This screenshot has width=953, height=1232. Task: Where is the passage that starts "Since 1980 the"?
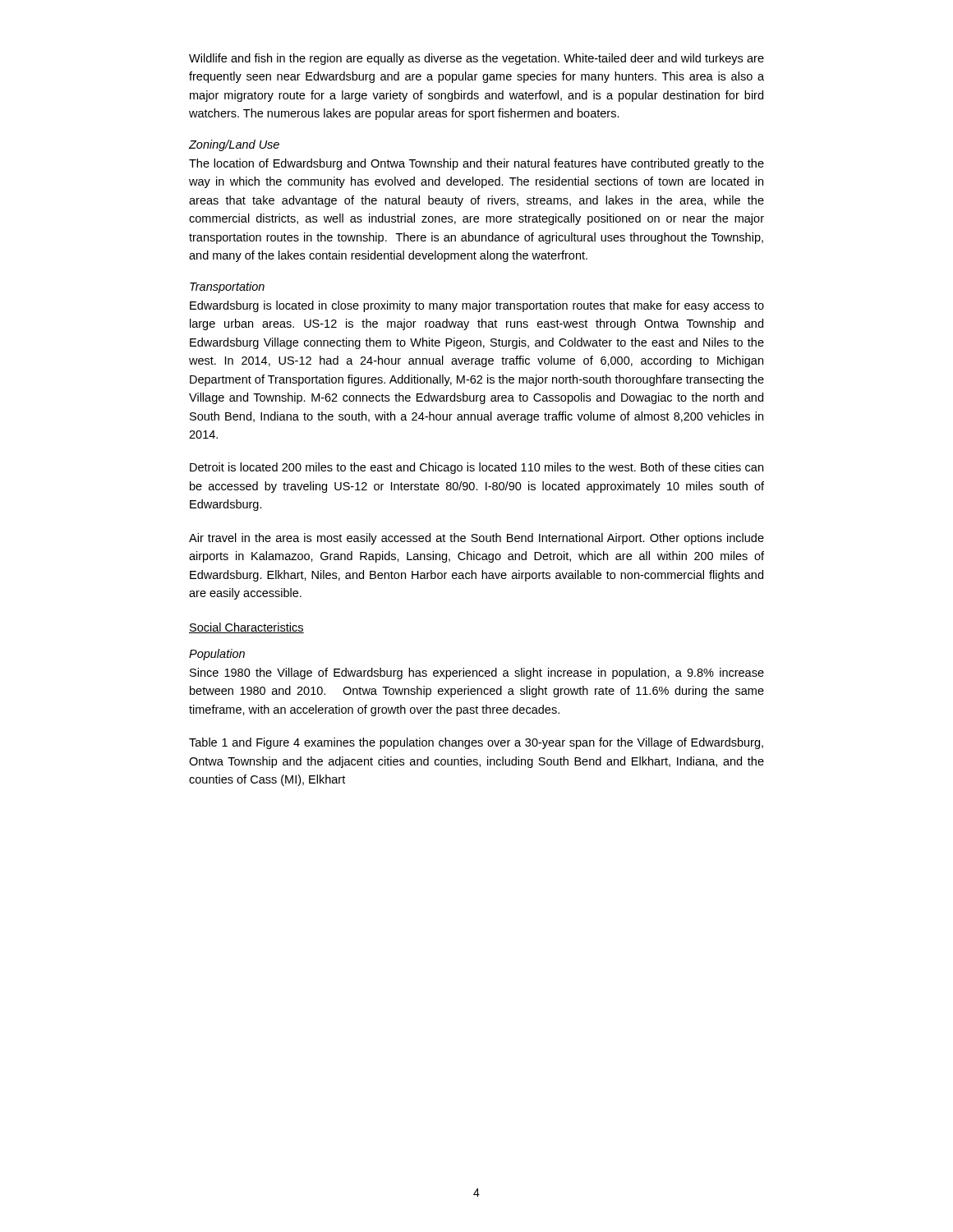pyautogui.click(x=476, y=691)
